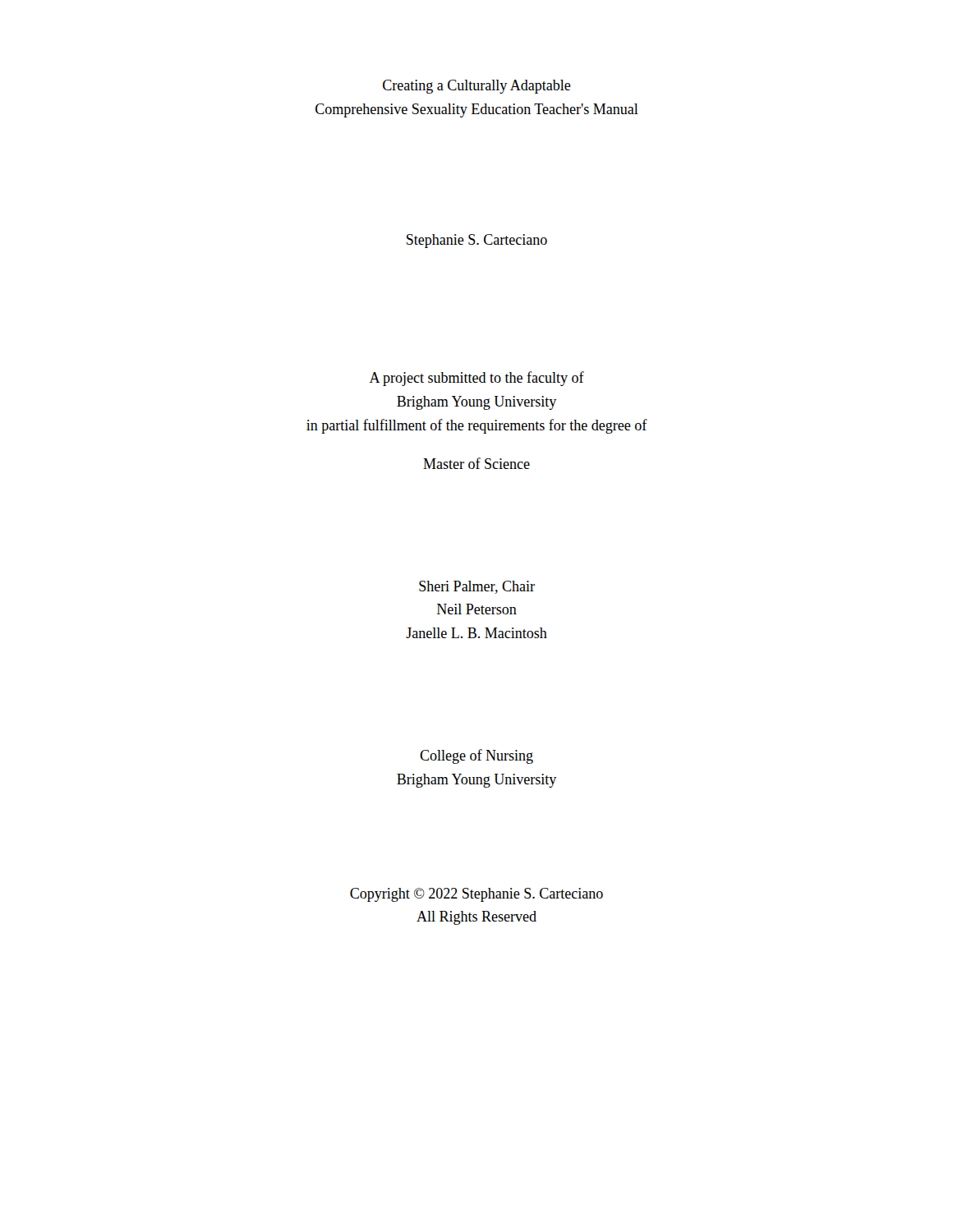Find the region starting "A project submitted"
Image resolution: width=953 pixels, height=1232 pixels.
[476, 402]
